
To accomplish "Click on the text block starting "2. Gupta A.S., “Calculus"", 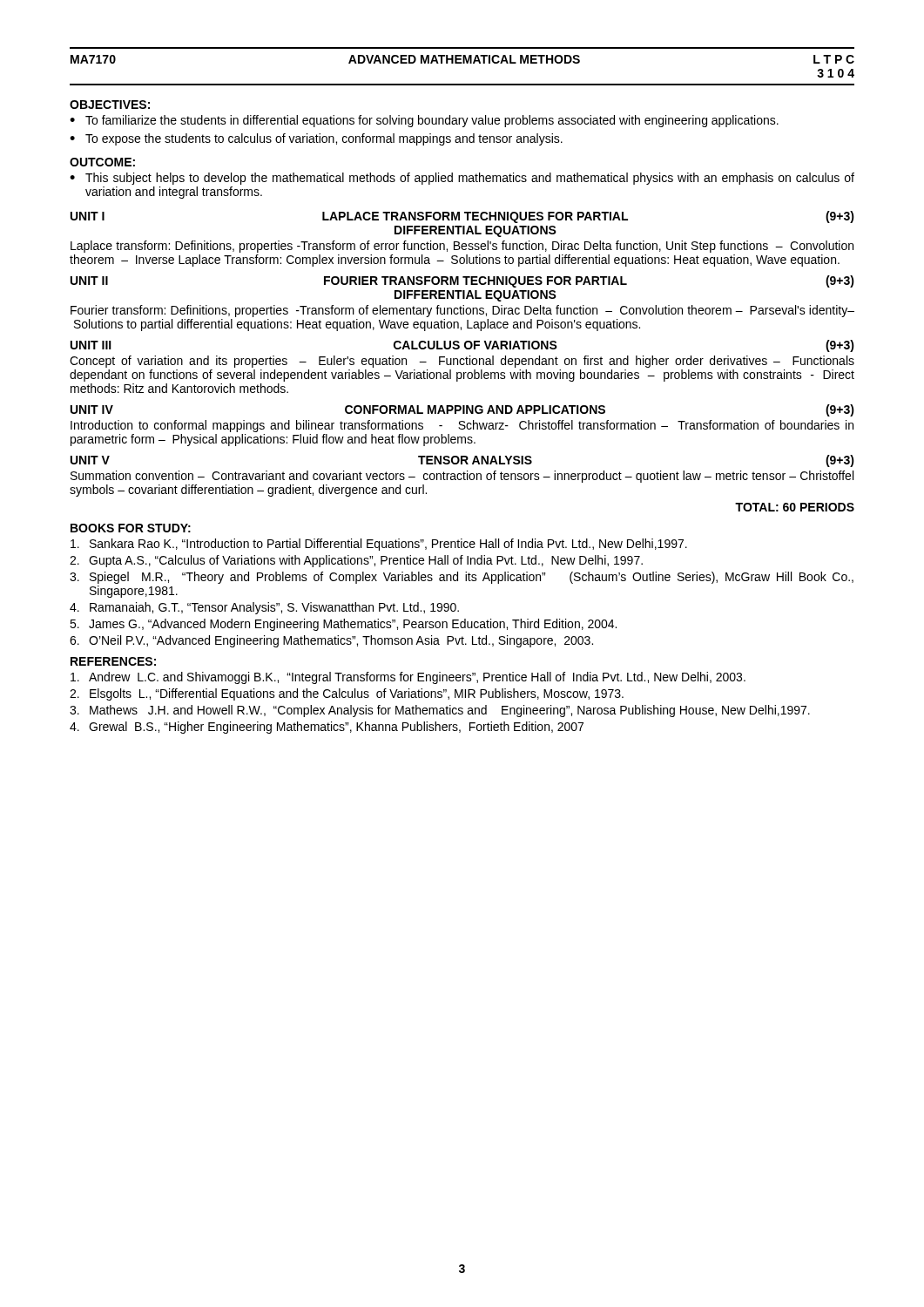I will tap(357, 560).
